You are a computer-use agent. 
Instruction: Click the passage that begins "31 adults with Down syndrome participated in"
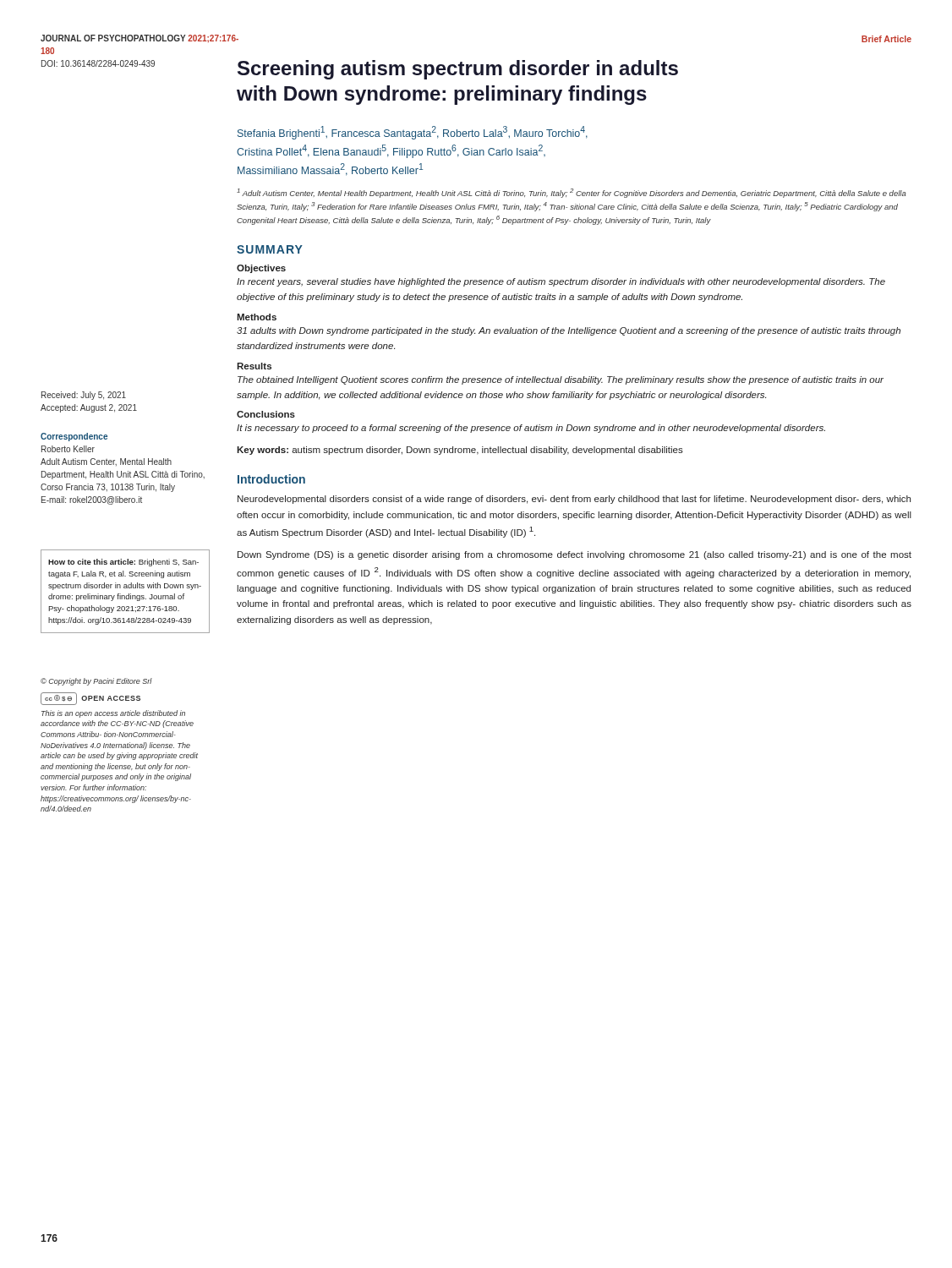(569, 338)
